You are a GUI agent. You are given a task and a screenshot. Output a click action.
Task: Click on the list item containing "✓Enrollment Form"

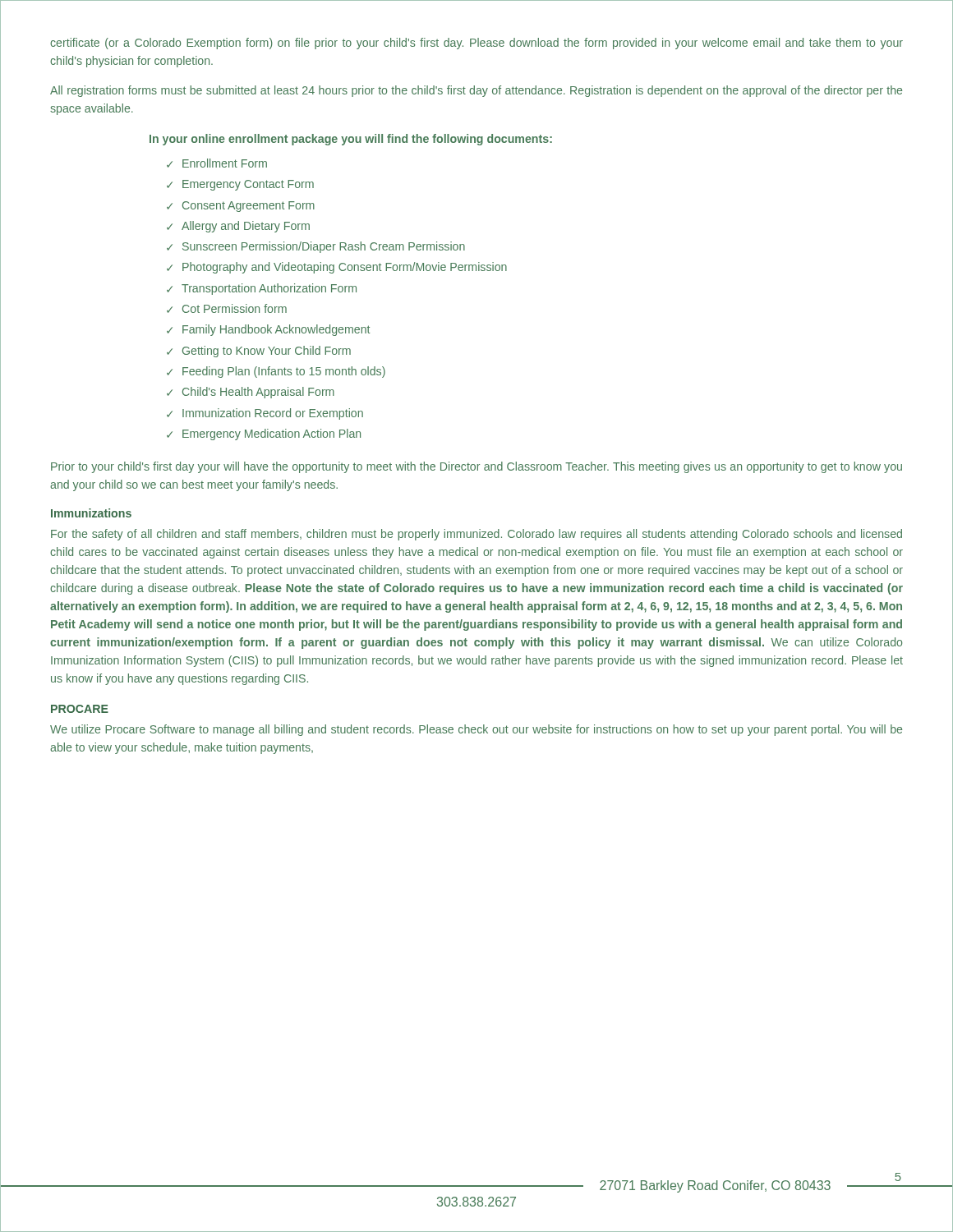[216, 164]
